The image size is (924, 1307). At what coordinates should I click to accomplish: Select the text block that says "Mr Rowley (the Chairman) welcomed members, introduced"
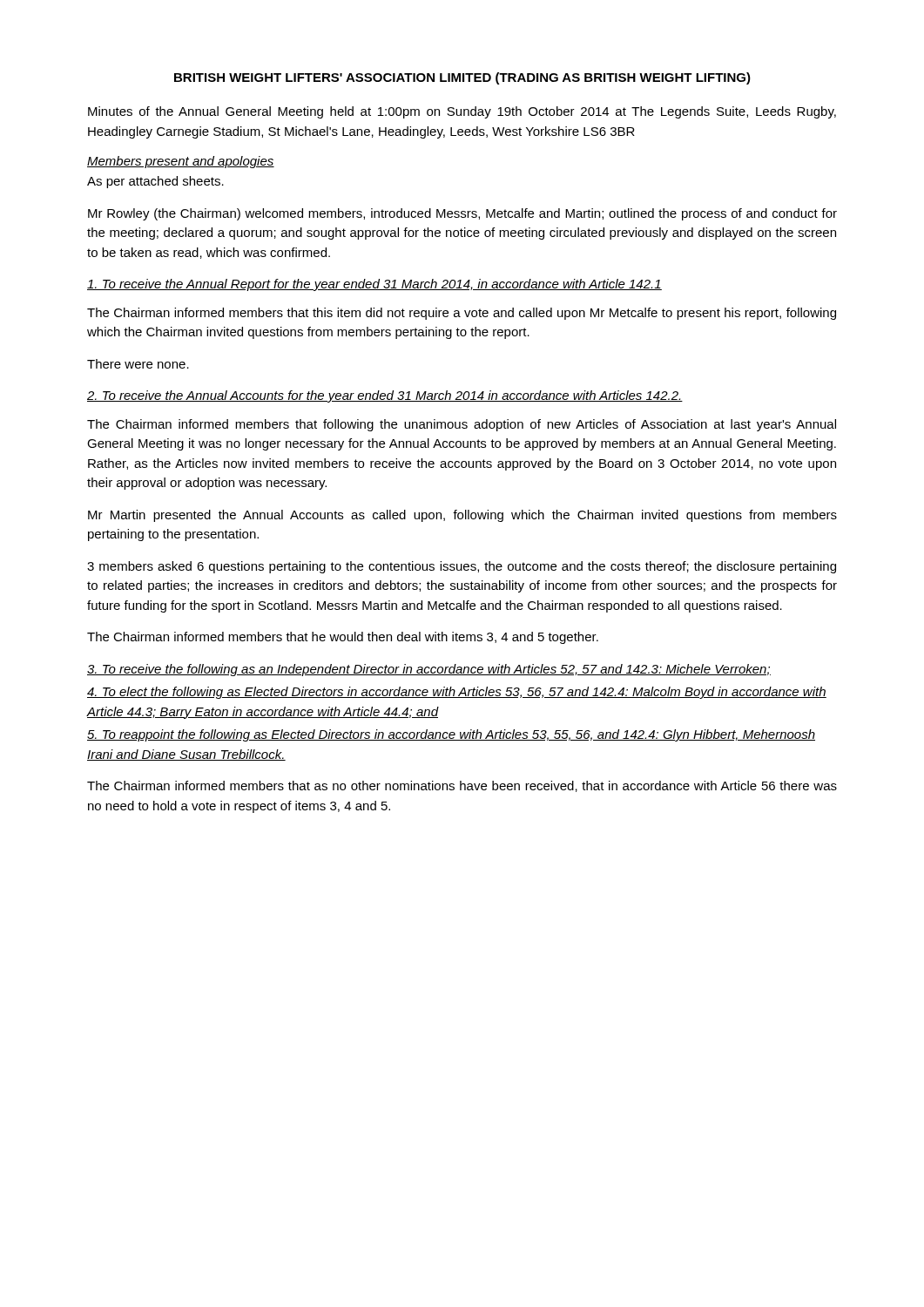462,232
